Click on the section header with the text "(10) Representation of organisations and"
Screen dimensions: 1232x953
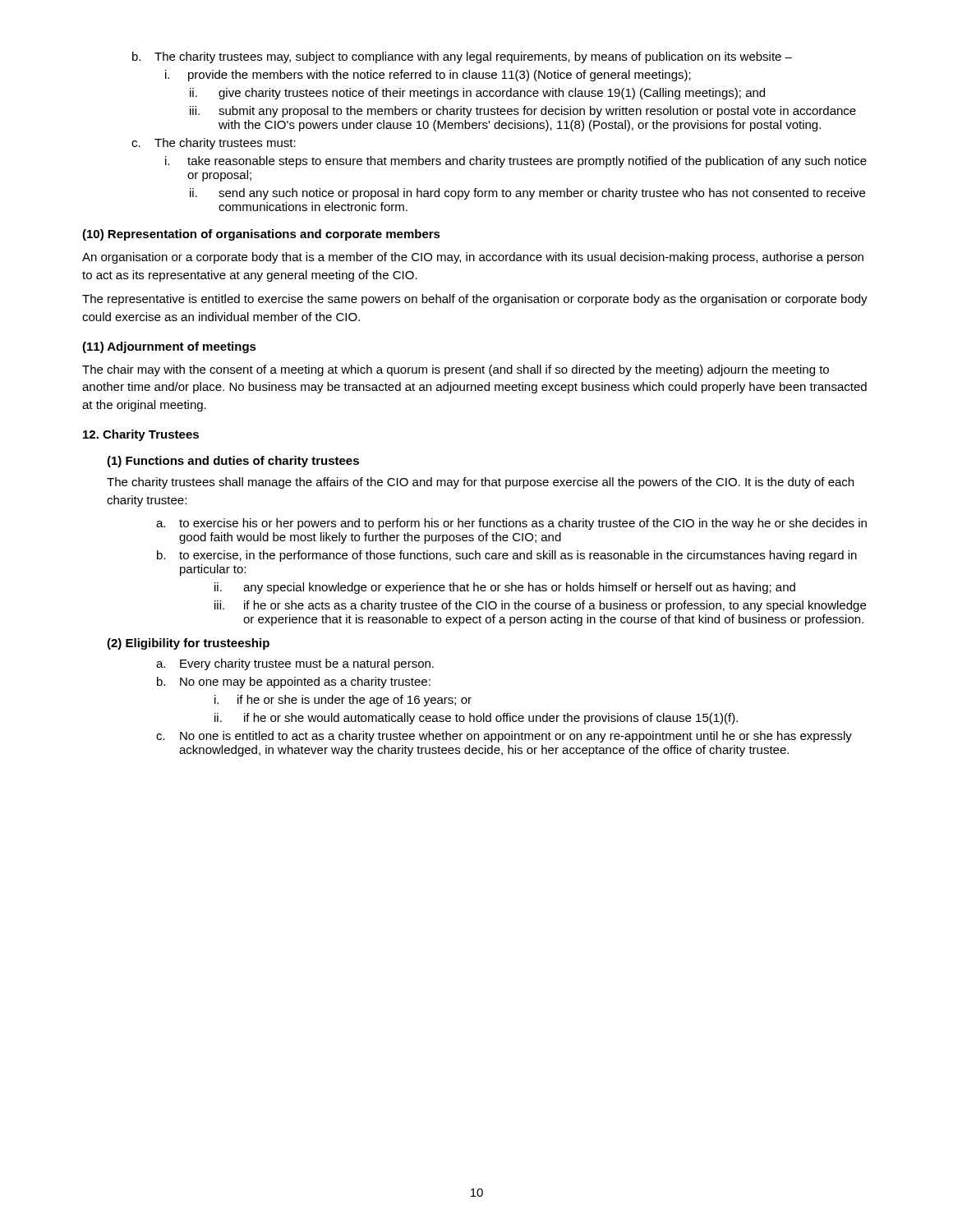tap(261, 234)
